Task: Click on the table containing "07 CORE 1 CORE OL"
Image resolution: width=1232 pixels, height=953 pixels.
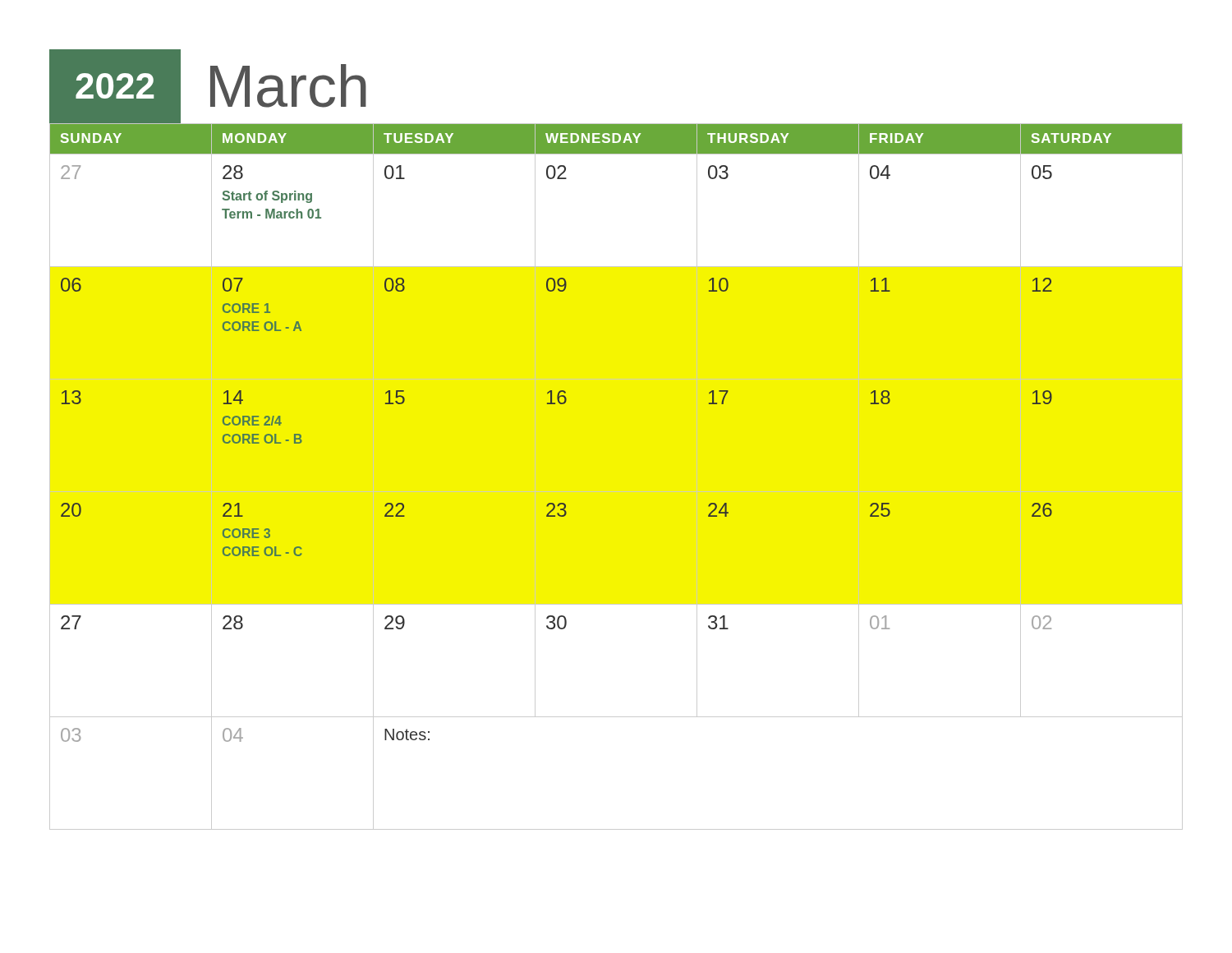Action: [616, 476]
